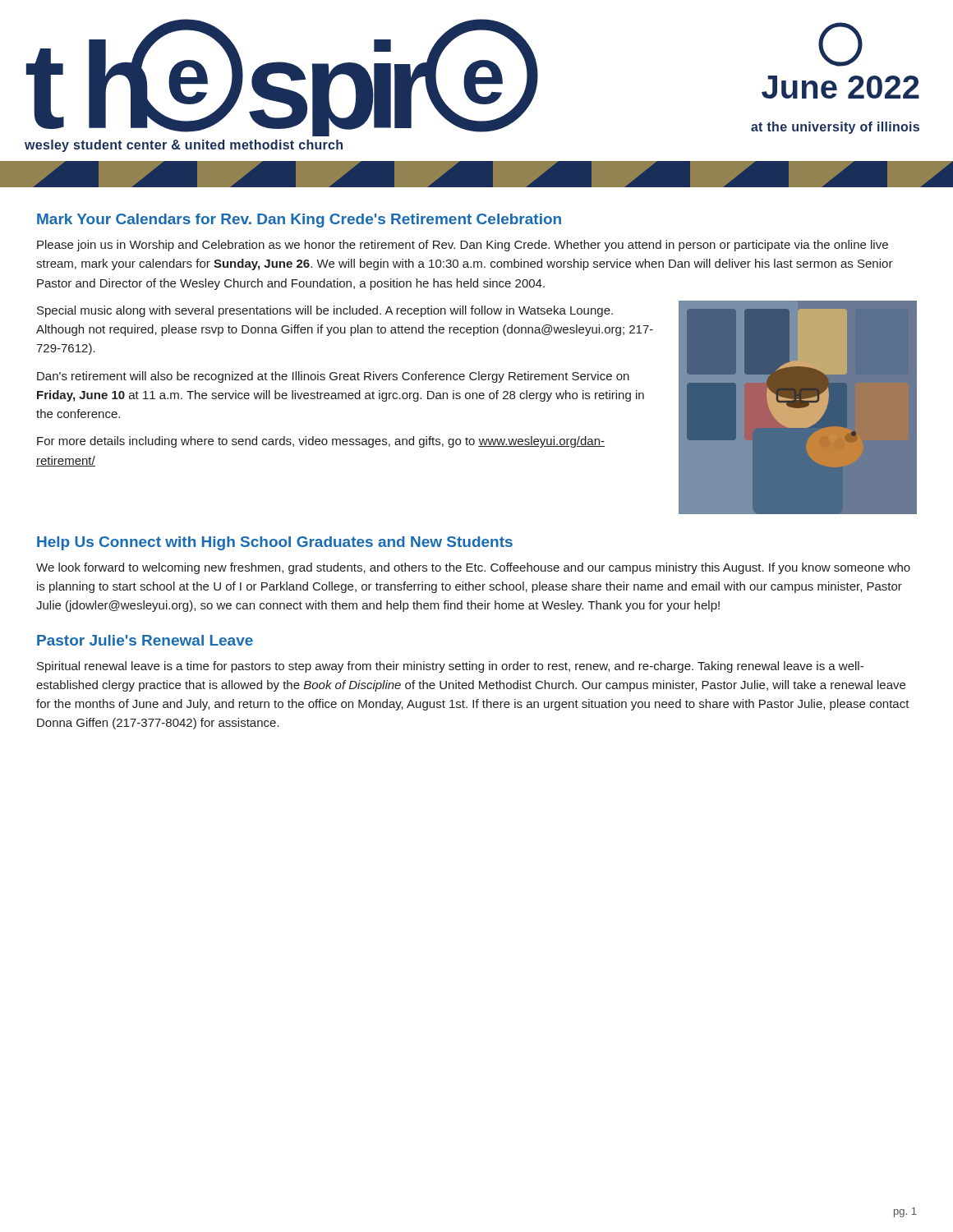
Task: Find the text block starting "Dan's retirement will also"
Action: tap(348, 395)
